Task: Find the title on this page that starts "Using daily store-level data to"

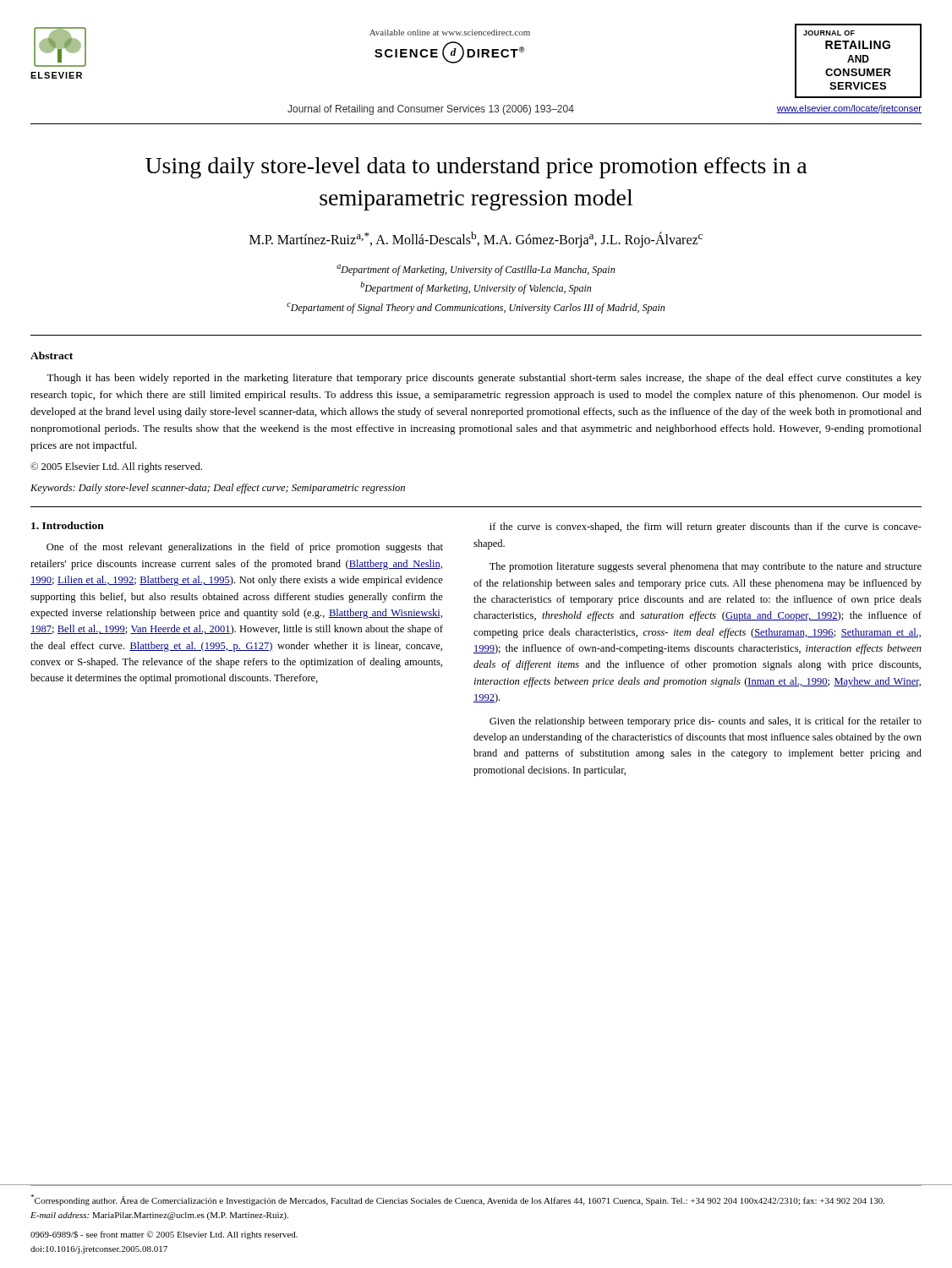Action: [476, 181]
